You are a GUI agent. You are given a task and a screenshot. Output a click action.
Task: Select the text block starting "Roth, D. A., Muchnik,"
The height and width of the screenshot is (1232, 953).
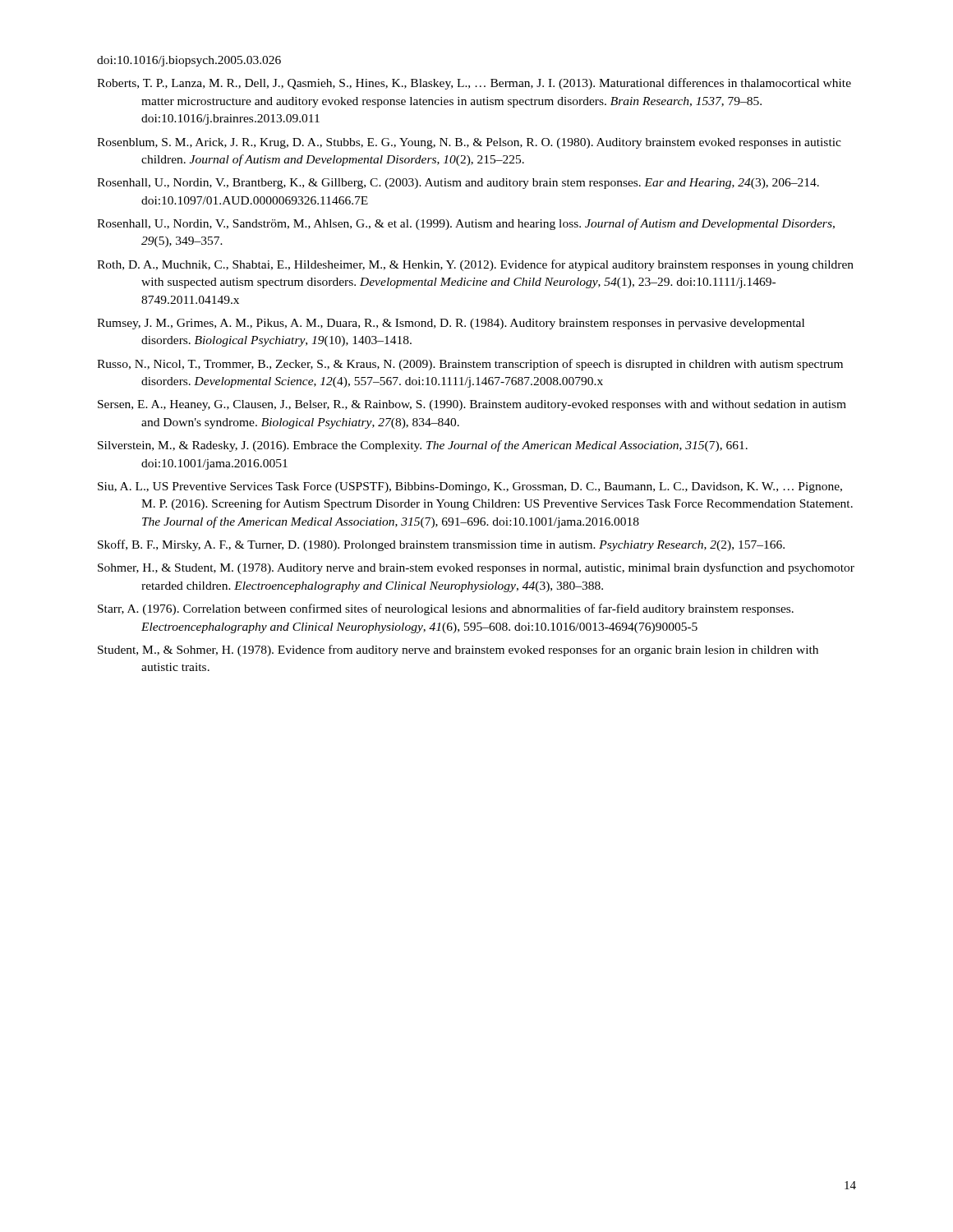(475, 281)
